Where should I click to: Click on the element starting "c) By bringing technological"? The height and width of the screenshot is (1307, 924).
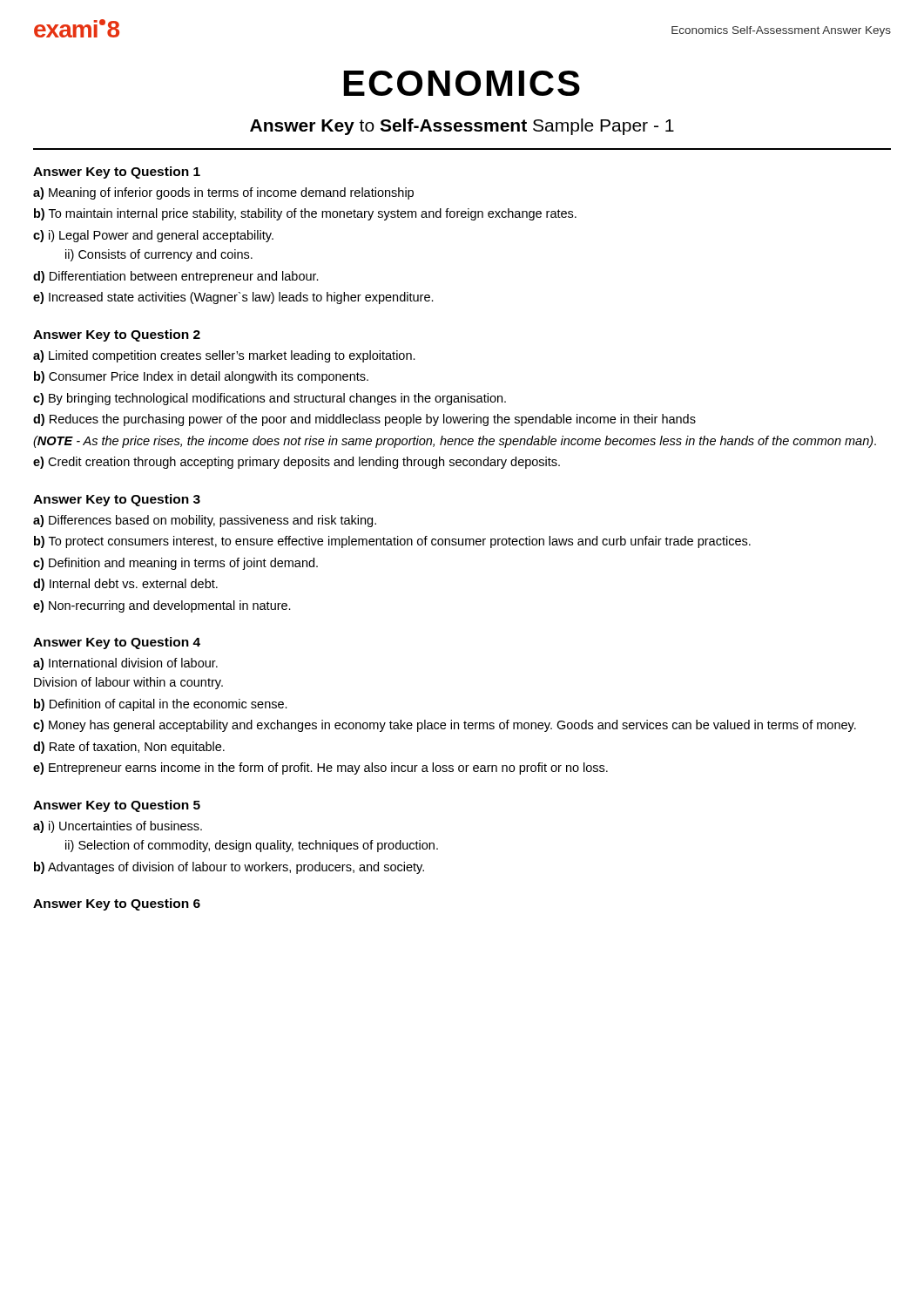coord(270,398)
